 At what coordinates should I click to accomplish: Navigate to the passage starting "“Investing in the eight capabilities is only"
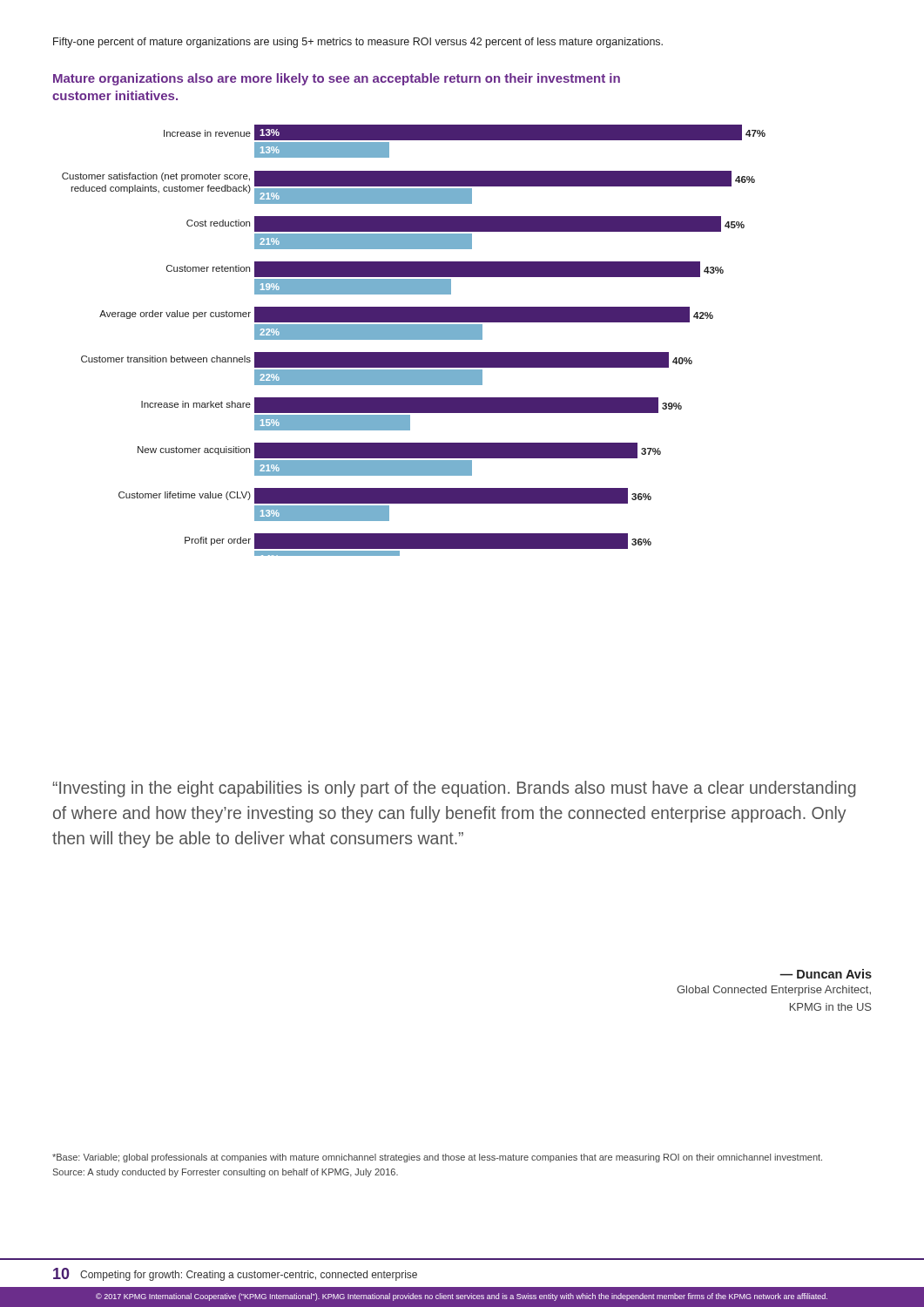454,813
